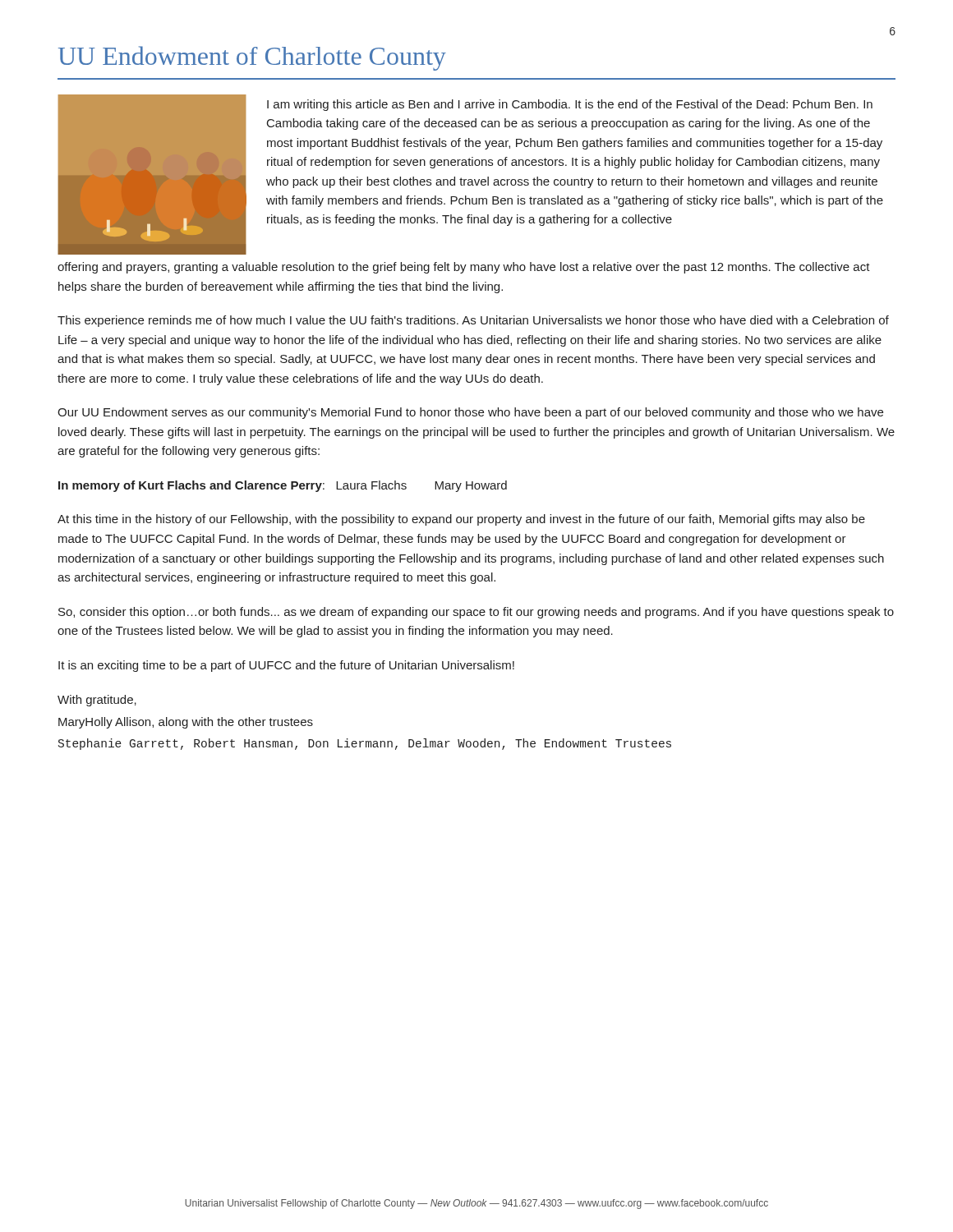Viewport: 953px width, 1232px height.
Task: Where is the passage that starts "Our UU Endowment"?
Action: (476, 432)
